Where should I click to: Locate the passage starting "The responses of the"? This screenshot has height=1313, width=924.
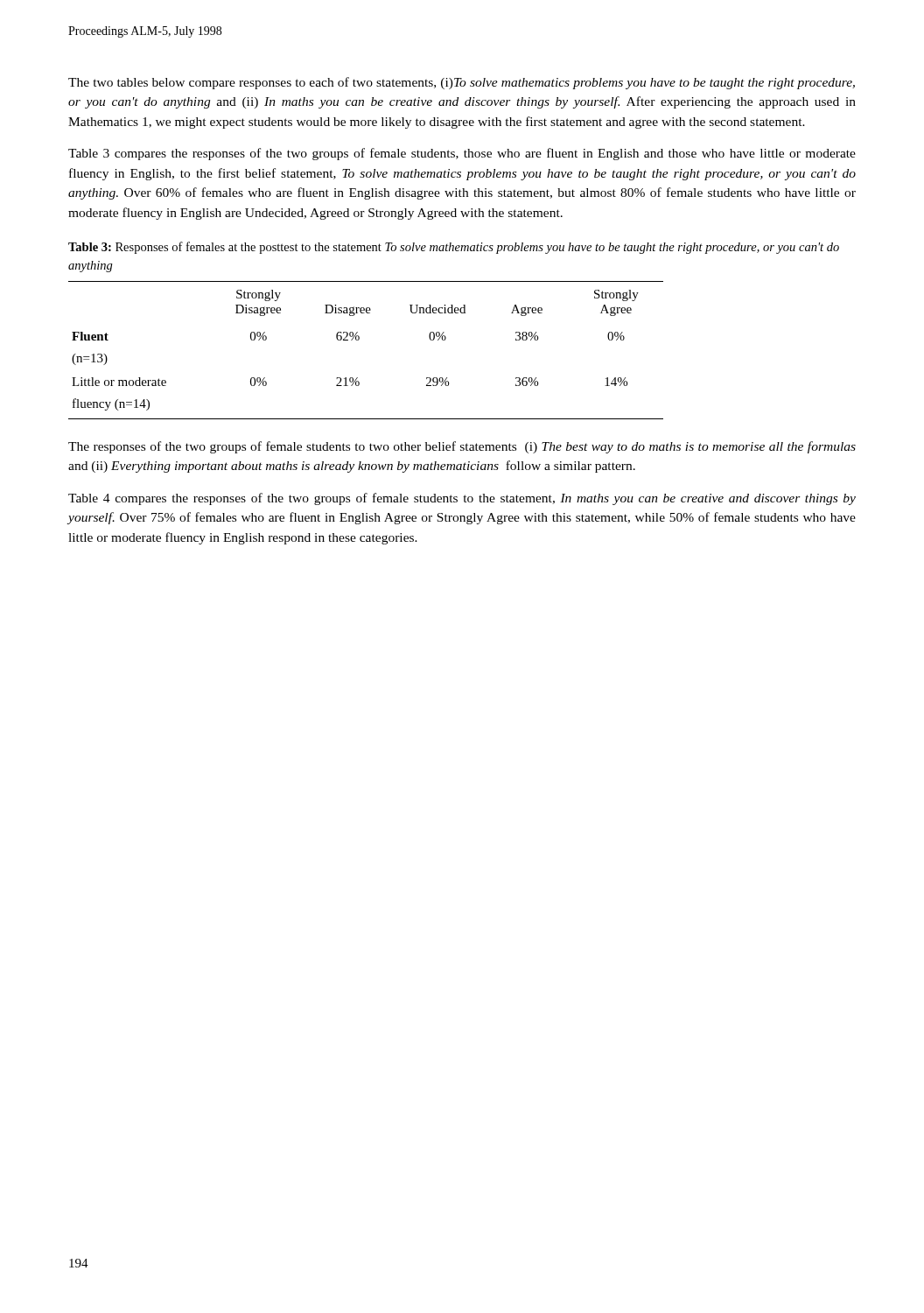[462, 456]
